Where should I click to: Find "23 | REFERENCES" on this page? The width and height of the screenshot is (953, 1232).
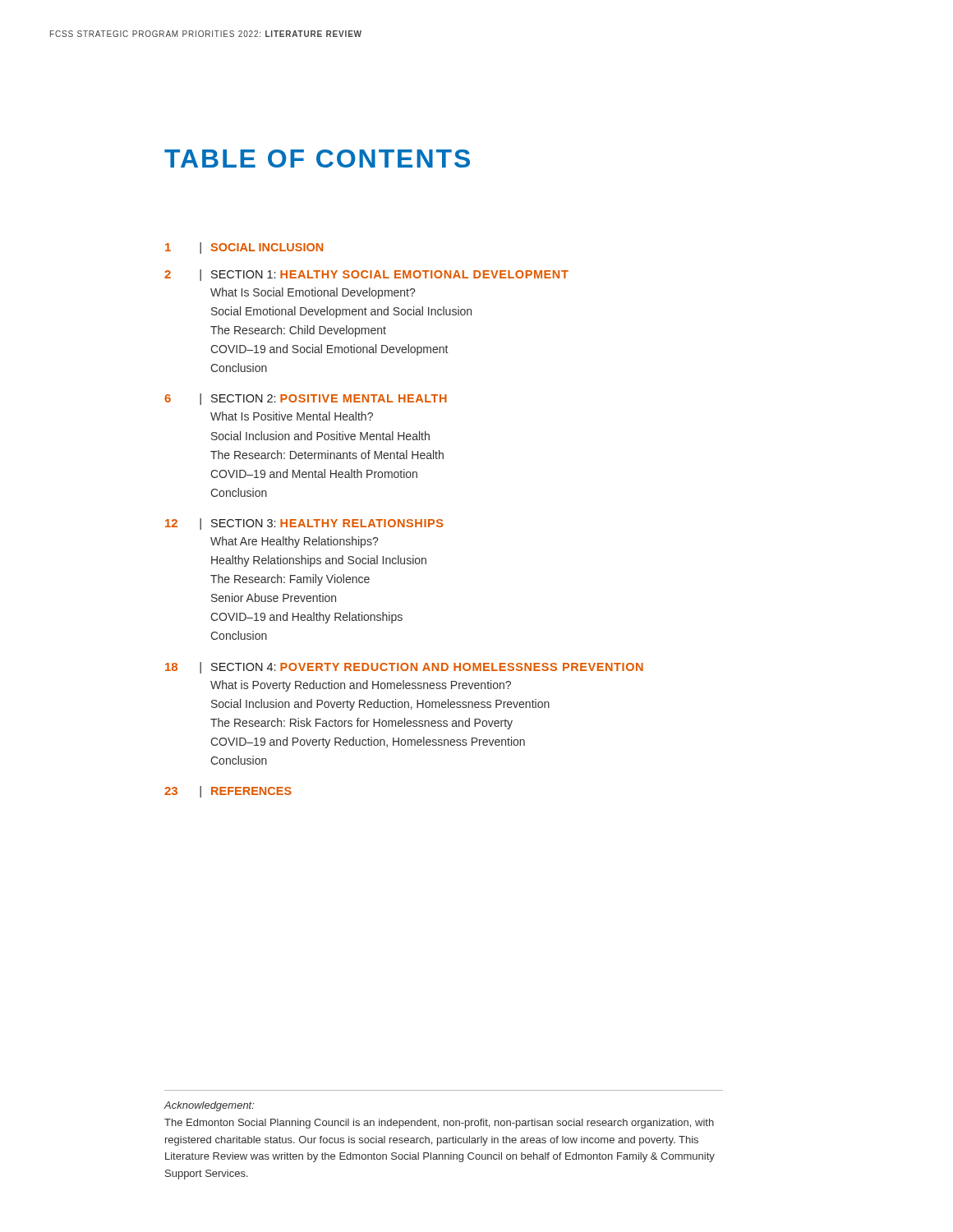pos(228,792)
